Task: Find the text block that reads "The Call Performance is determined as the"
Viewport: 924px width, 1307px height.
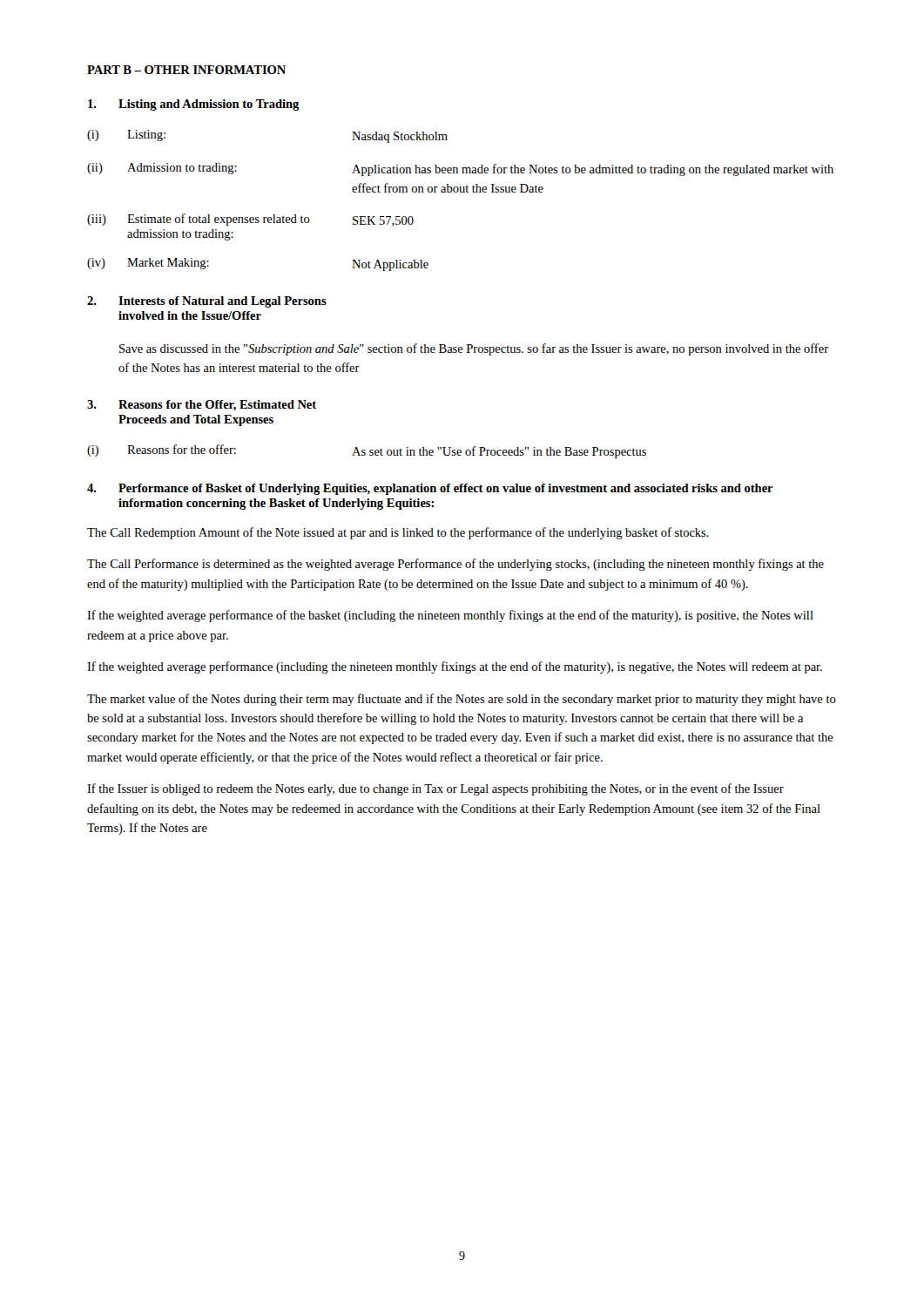Action: coord(455,574)
